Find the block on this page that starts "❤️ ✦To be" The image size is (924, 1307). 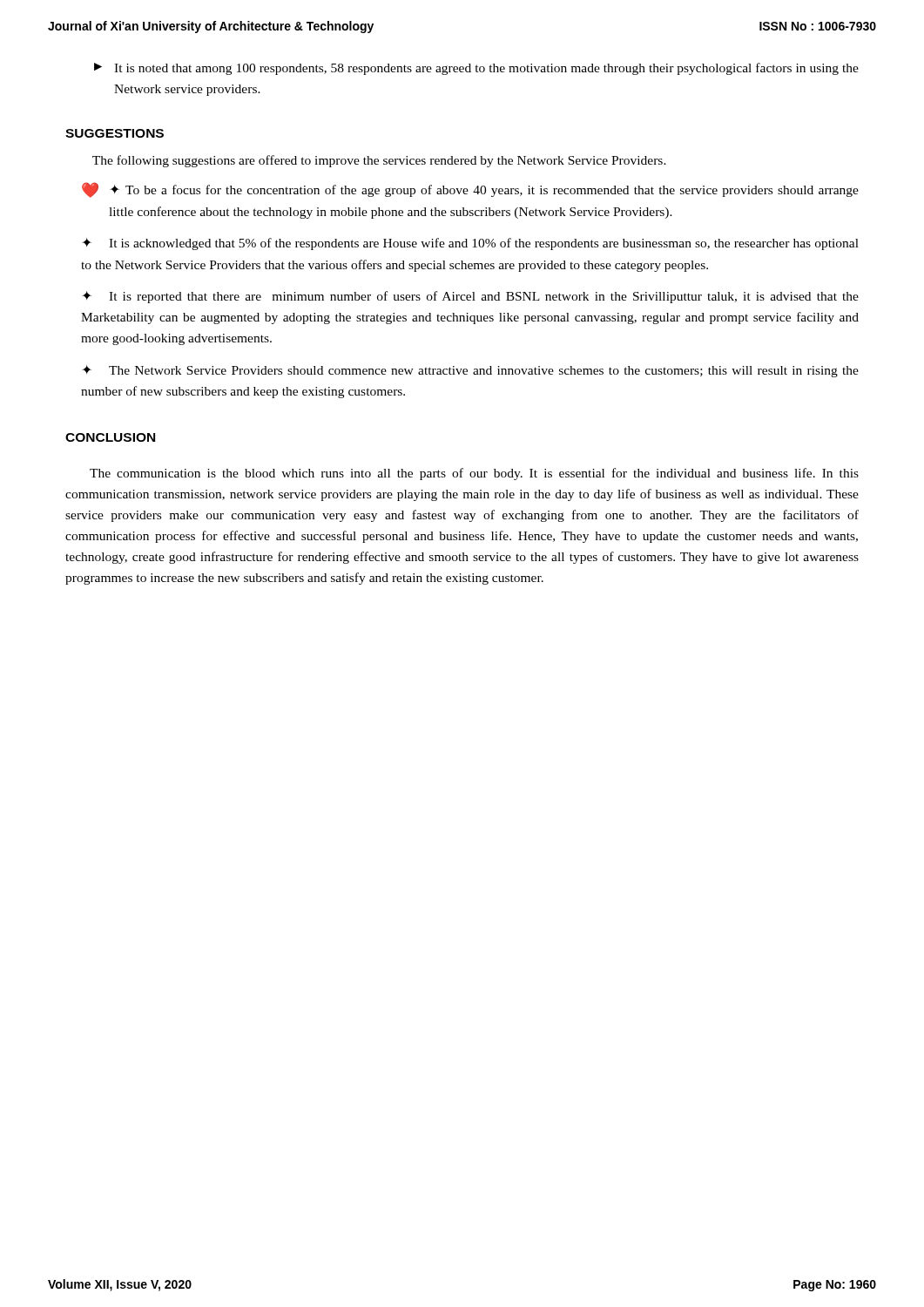point(470,201)
